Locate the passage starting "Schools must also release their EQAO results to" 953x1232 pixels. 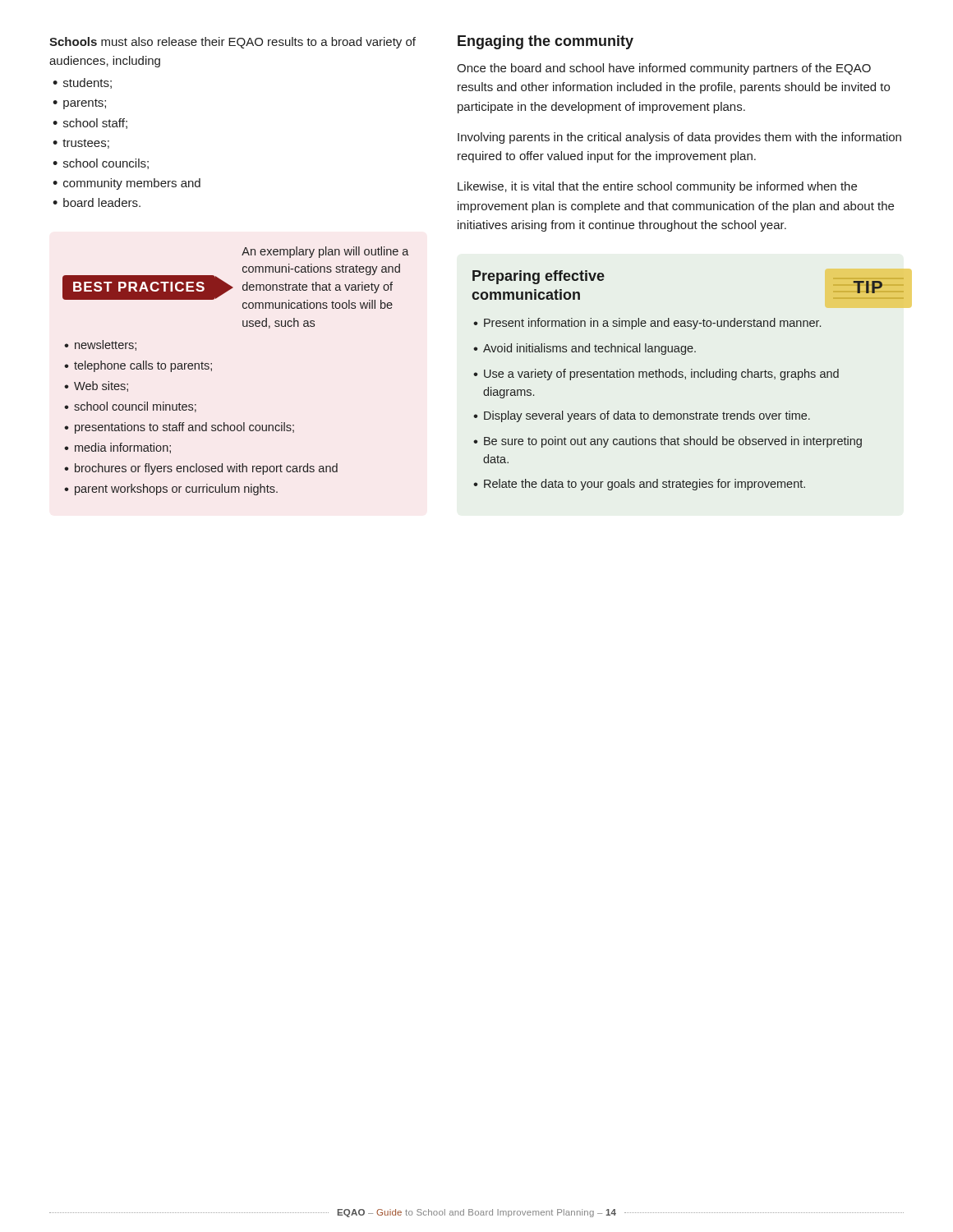click(232, 51)
